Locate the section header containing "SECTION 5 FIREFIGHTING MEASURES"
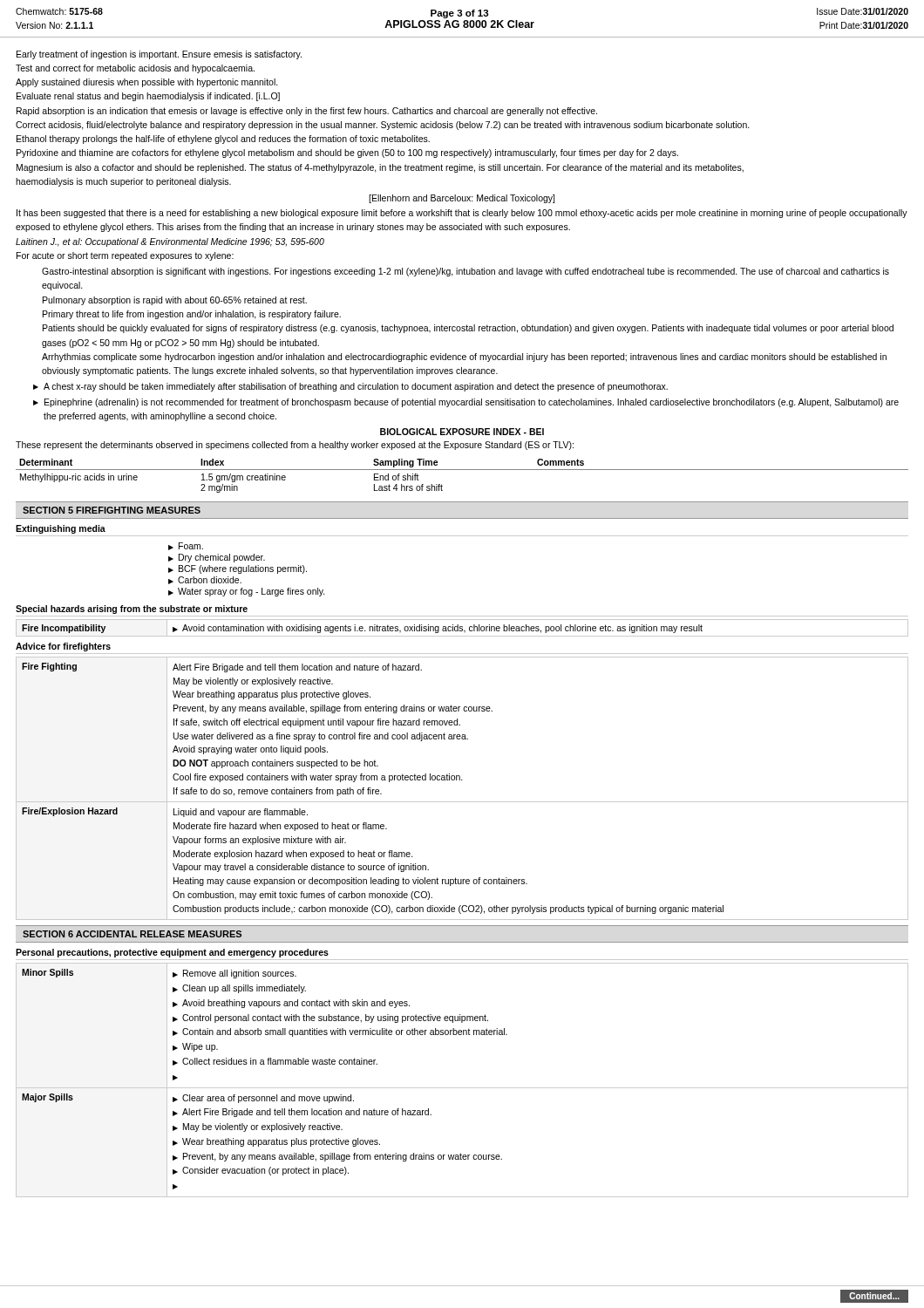Screen dimensions: 1308x924 pos(112,510)
